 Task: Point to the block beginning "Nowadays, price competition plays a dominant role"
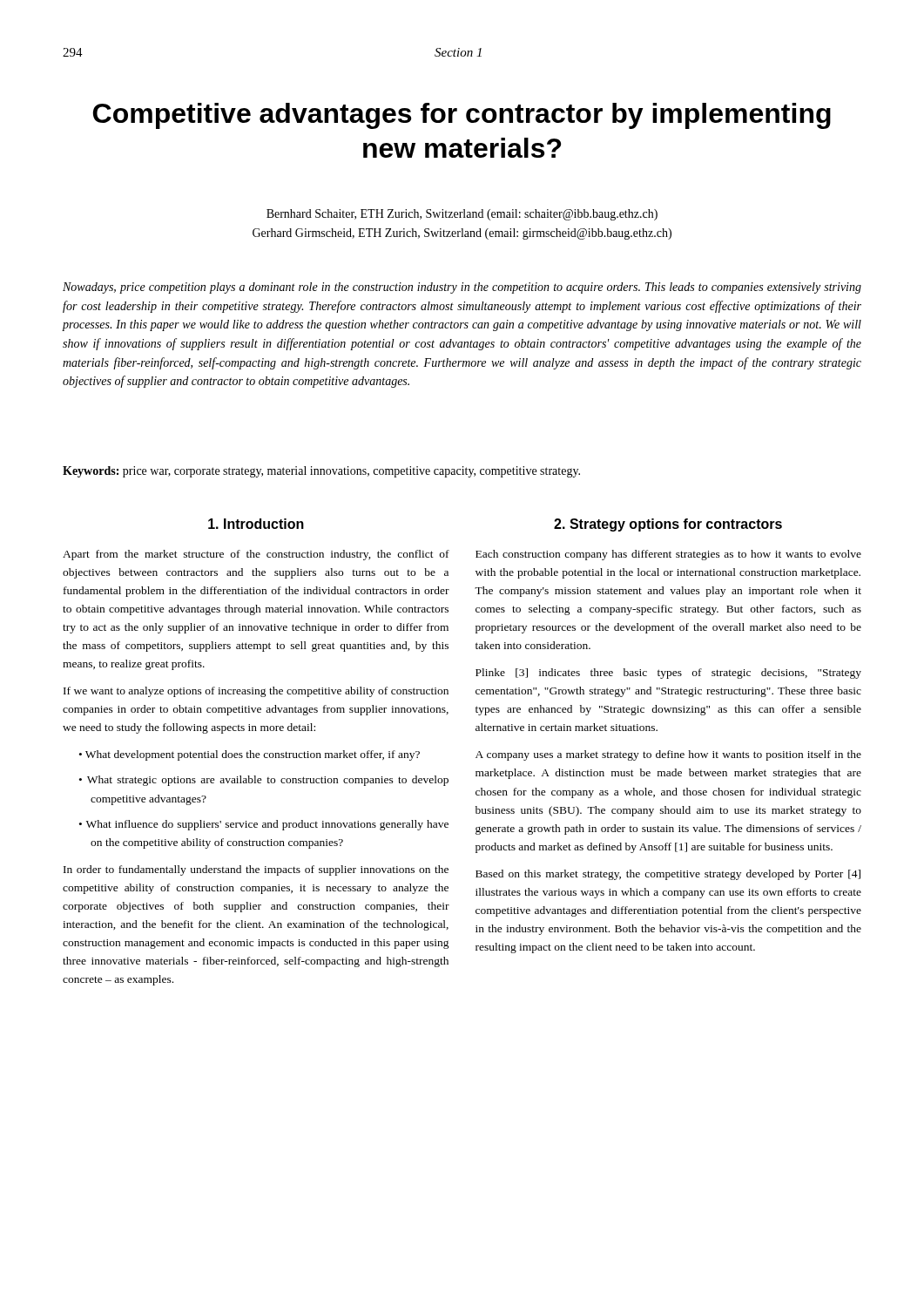pyautogui.click(x=462, y=335)
